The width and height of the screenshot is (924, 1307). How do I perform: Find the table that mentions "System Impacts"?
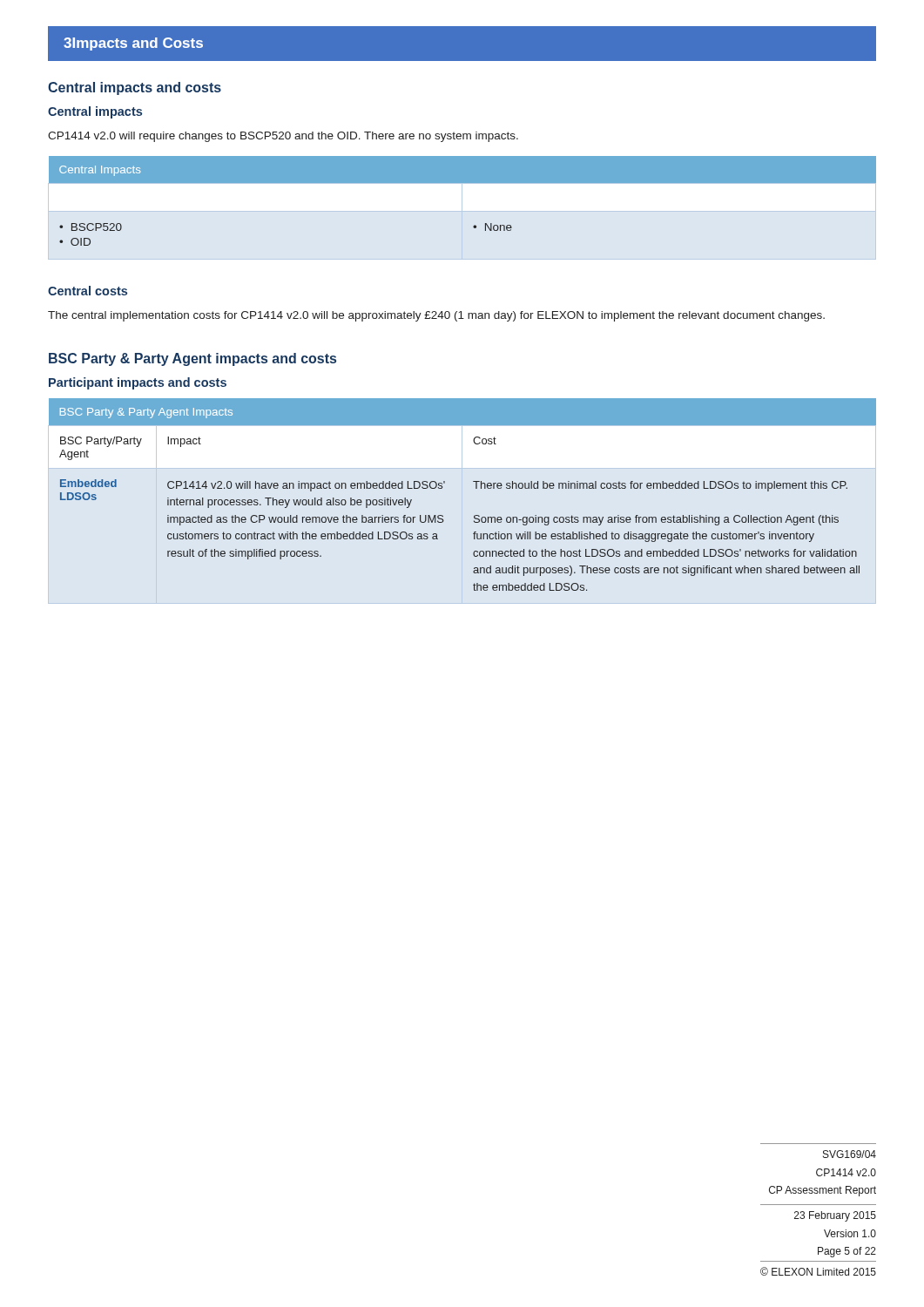[462, 208]
